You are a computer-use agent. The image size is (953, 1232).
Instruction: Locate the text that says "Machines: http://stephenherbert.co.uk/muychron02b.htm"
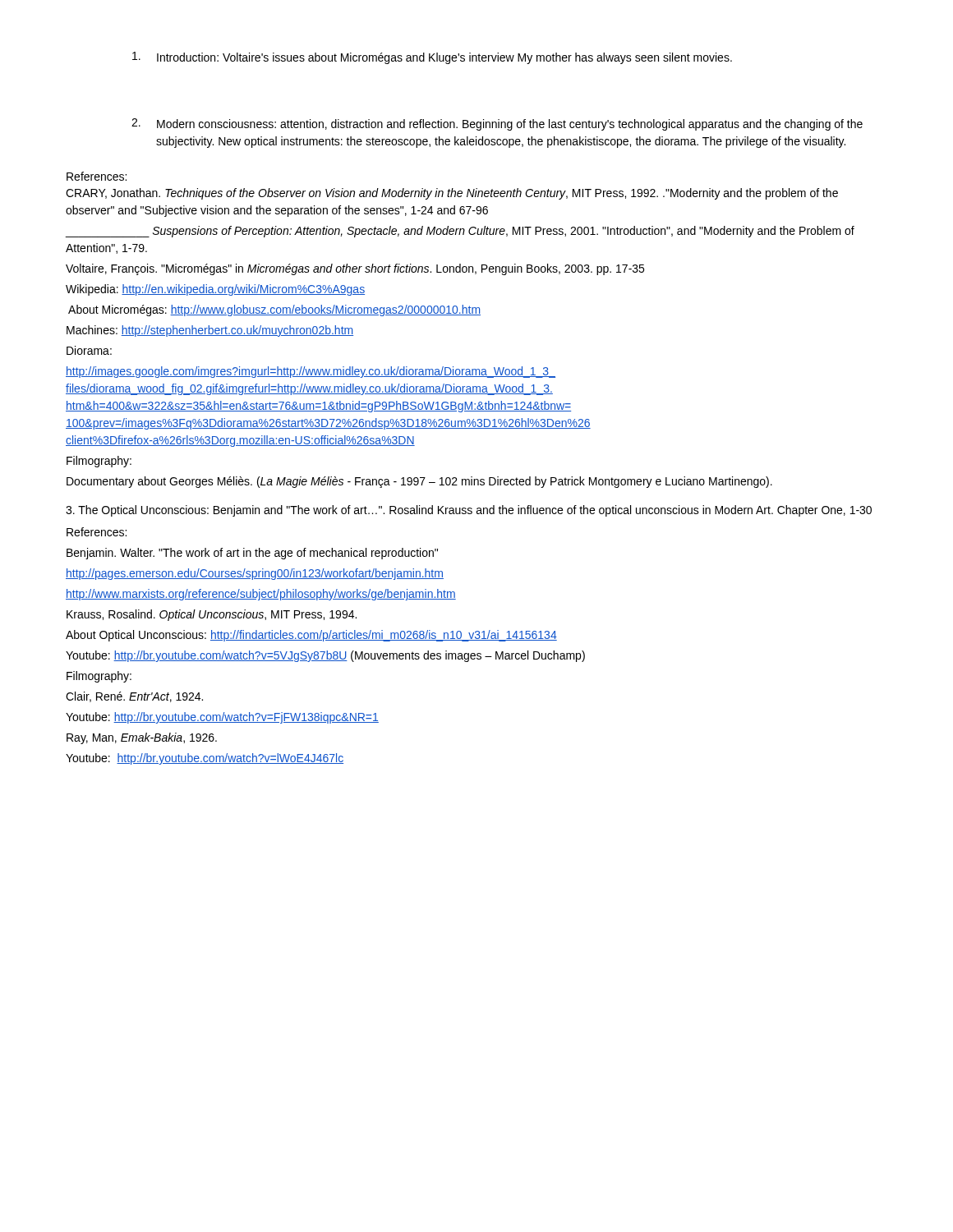click(210, 330)
